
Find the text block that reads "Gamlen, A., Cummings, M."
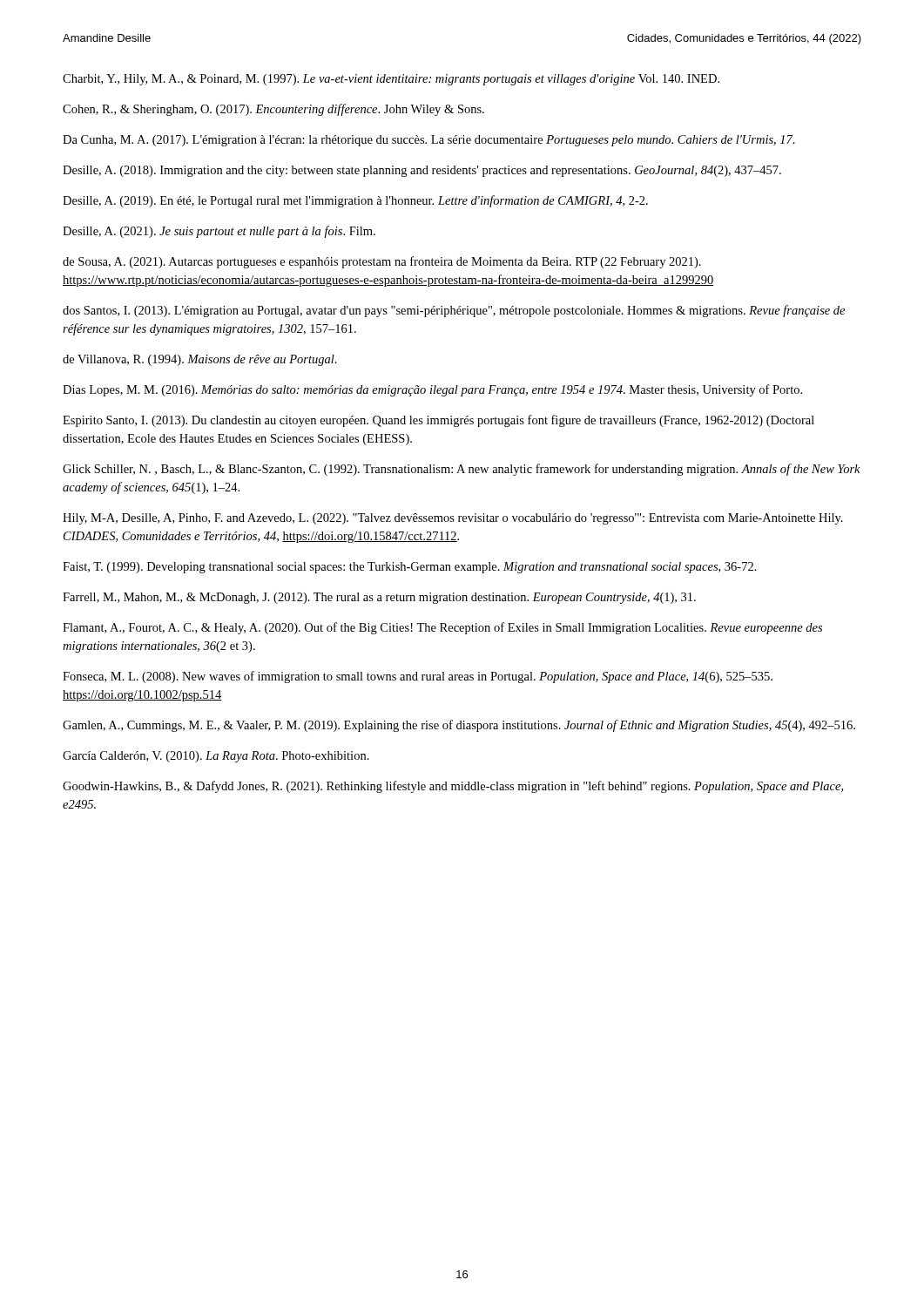click(459, 725)
